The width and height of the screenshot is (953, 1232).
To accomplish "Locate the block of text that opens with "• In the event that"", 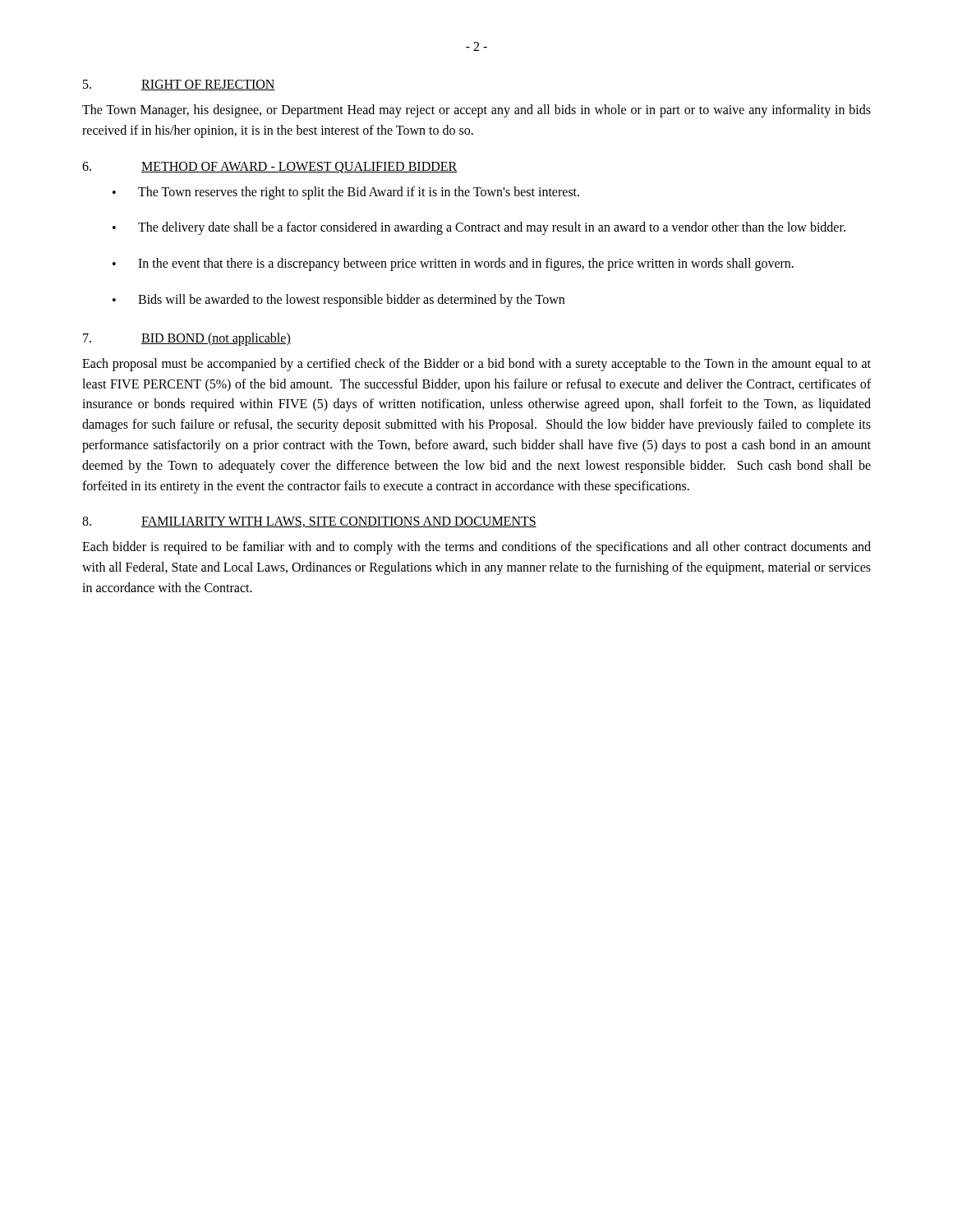I will coord(476,265).
